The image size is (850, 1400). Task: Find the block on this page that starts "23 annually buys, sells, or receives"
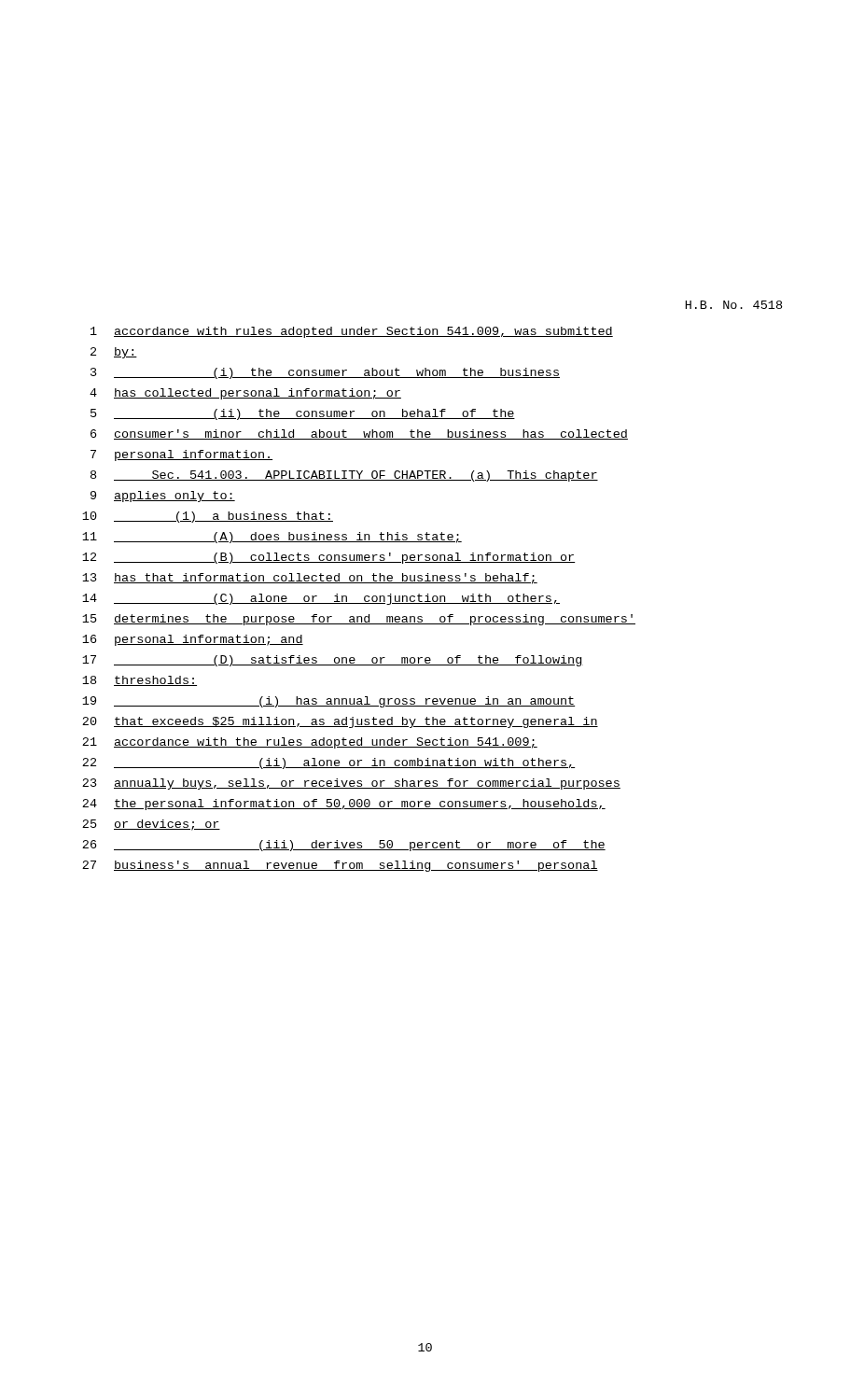[x=425, y=784]
